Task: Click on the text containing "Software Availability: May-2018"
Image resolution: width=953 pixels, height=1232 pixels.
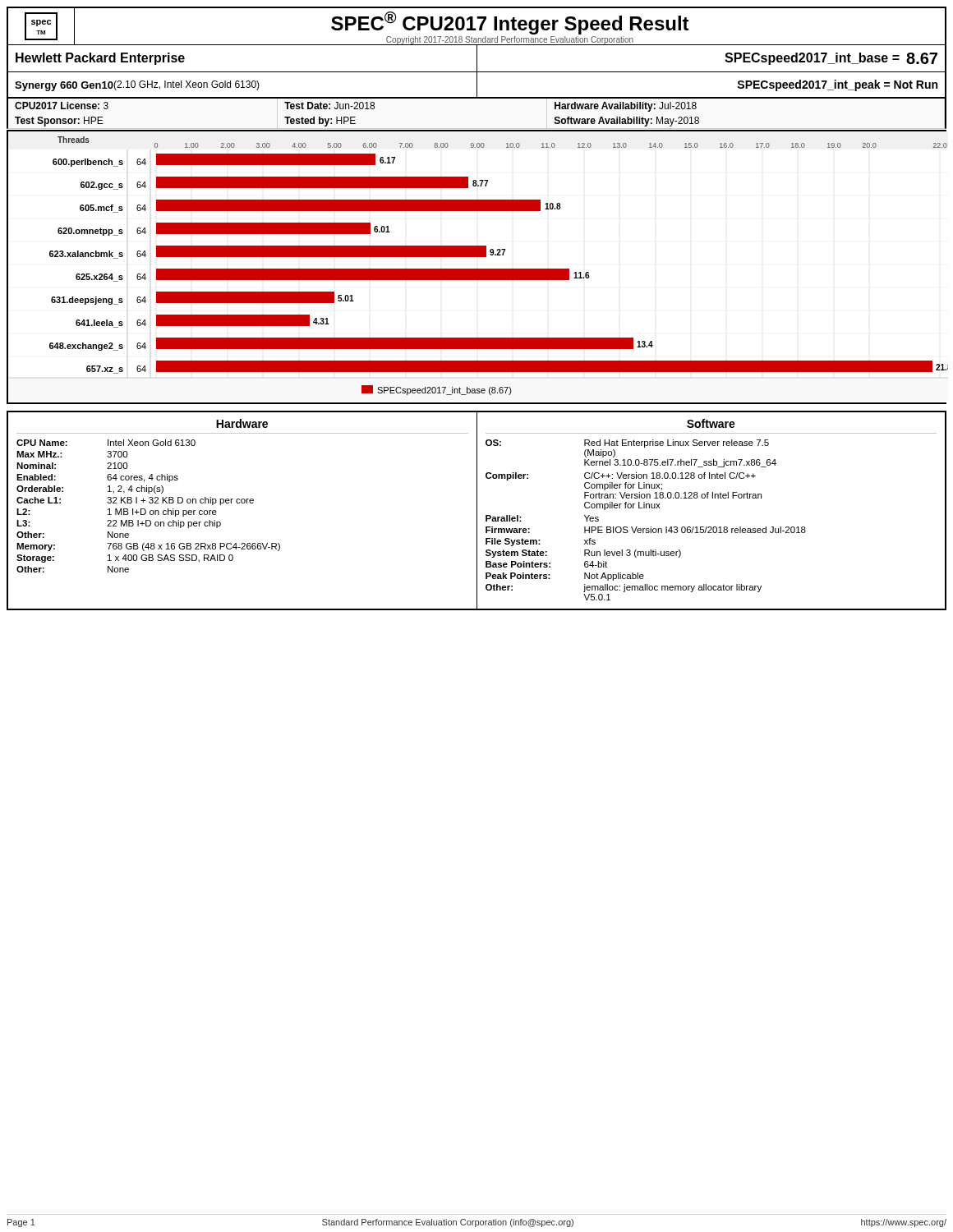Action: (627, 121)
